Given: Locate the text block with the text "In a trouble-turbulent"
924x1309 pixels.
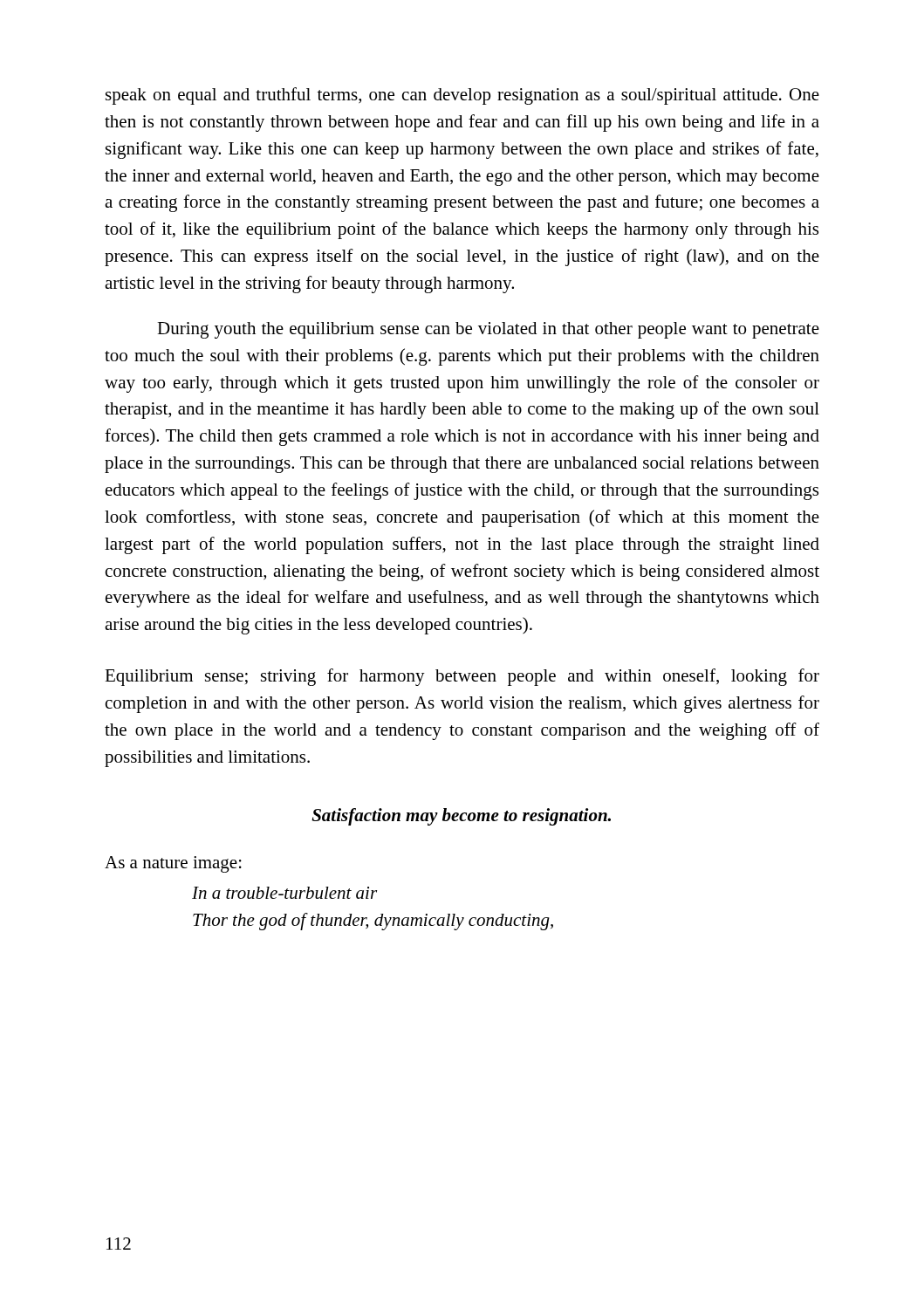Looking at the screenshot, I should click(x=373, y=906).
